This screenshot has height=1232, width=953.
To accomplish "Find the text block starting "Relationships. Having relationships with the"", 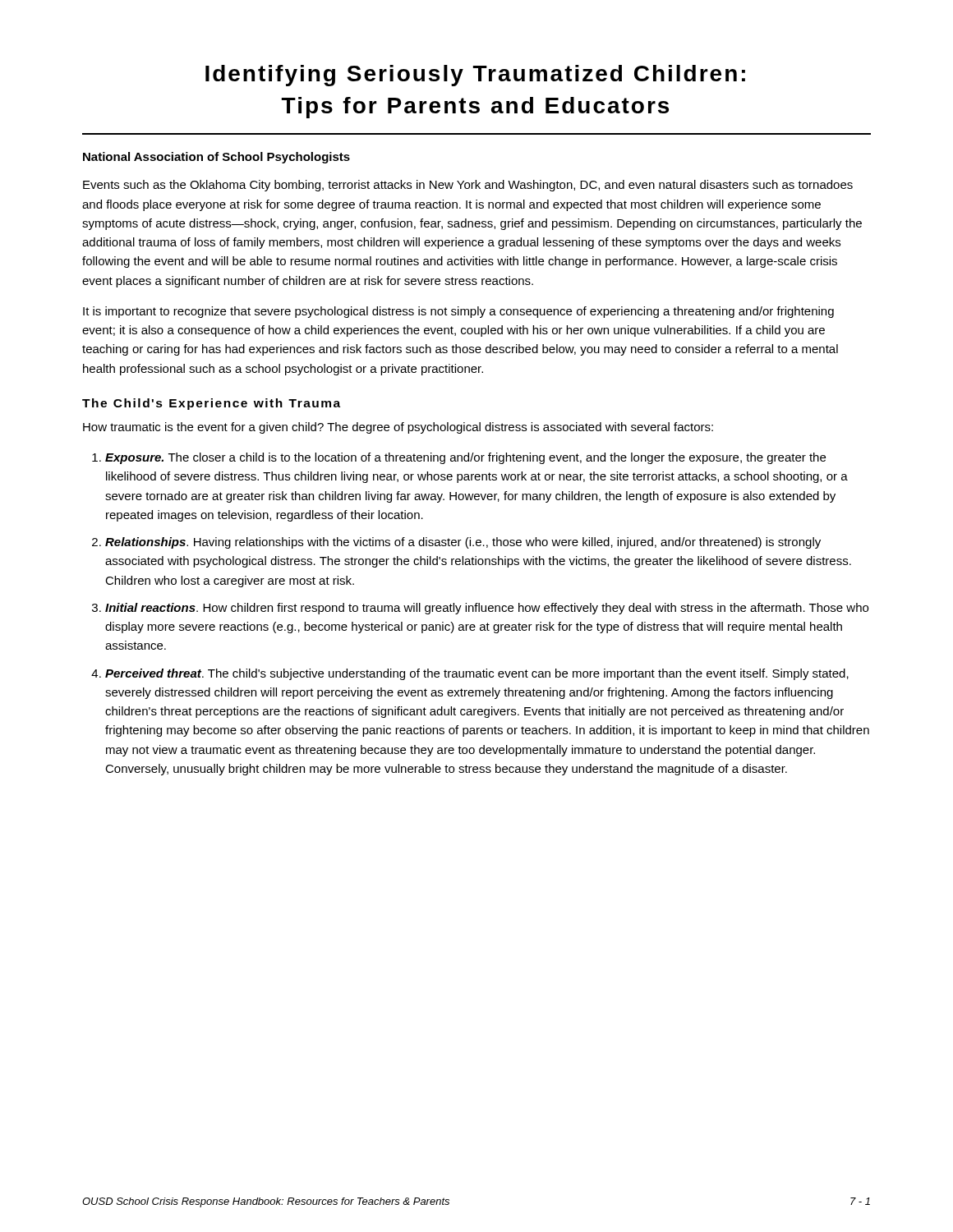I will pyautogui.click(x=488, y=561).
